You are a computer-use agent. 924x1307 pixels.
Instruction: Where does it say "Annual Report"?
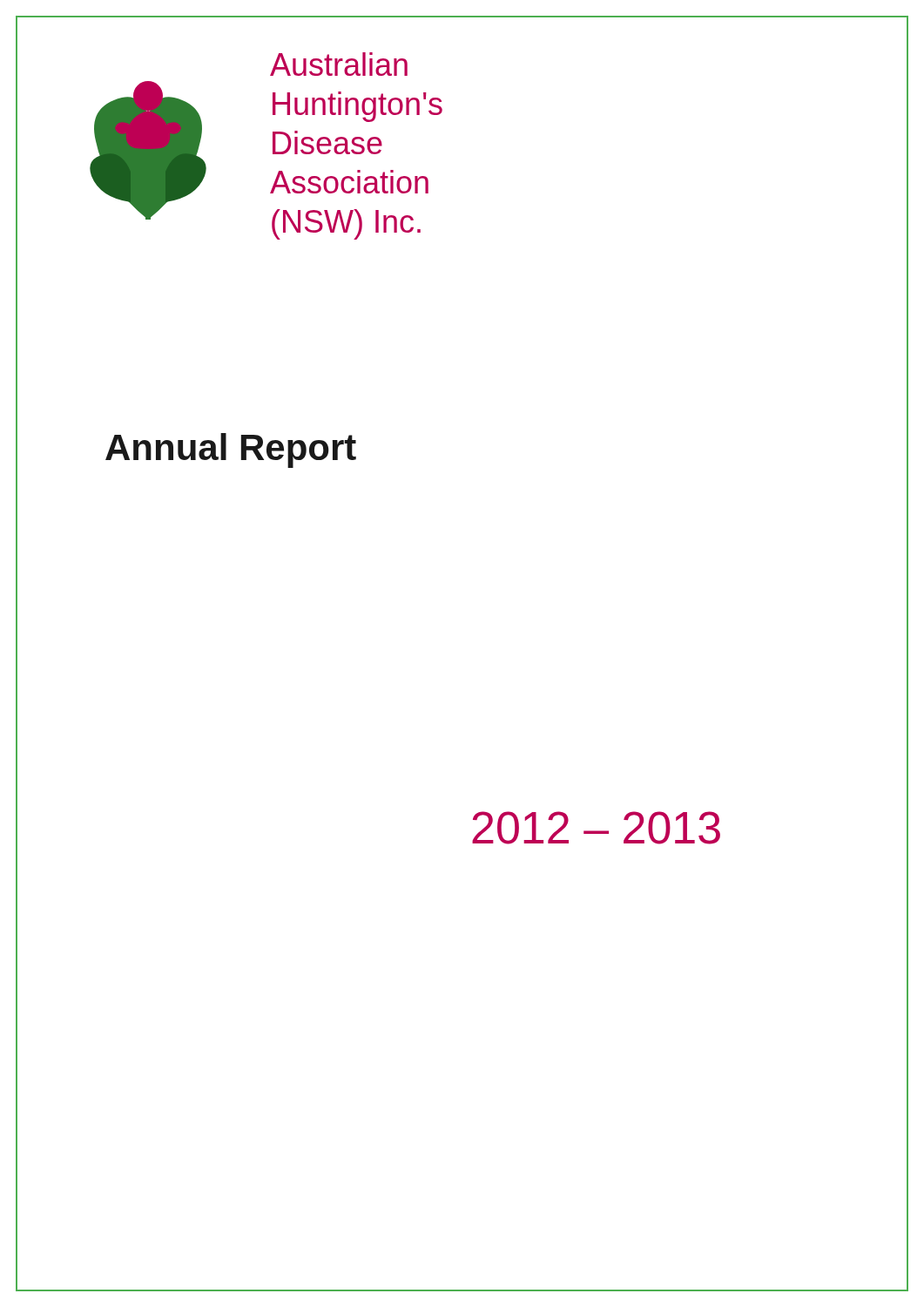(230, 447)
